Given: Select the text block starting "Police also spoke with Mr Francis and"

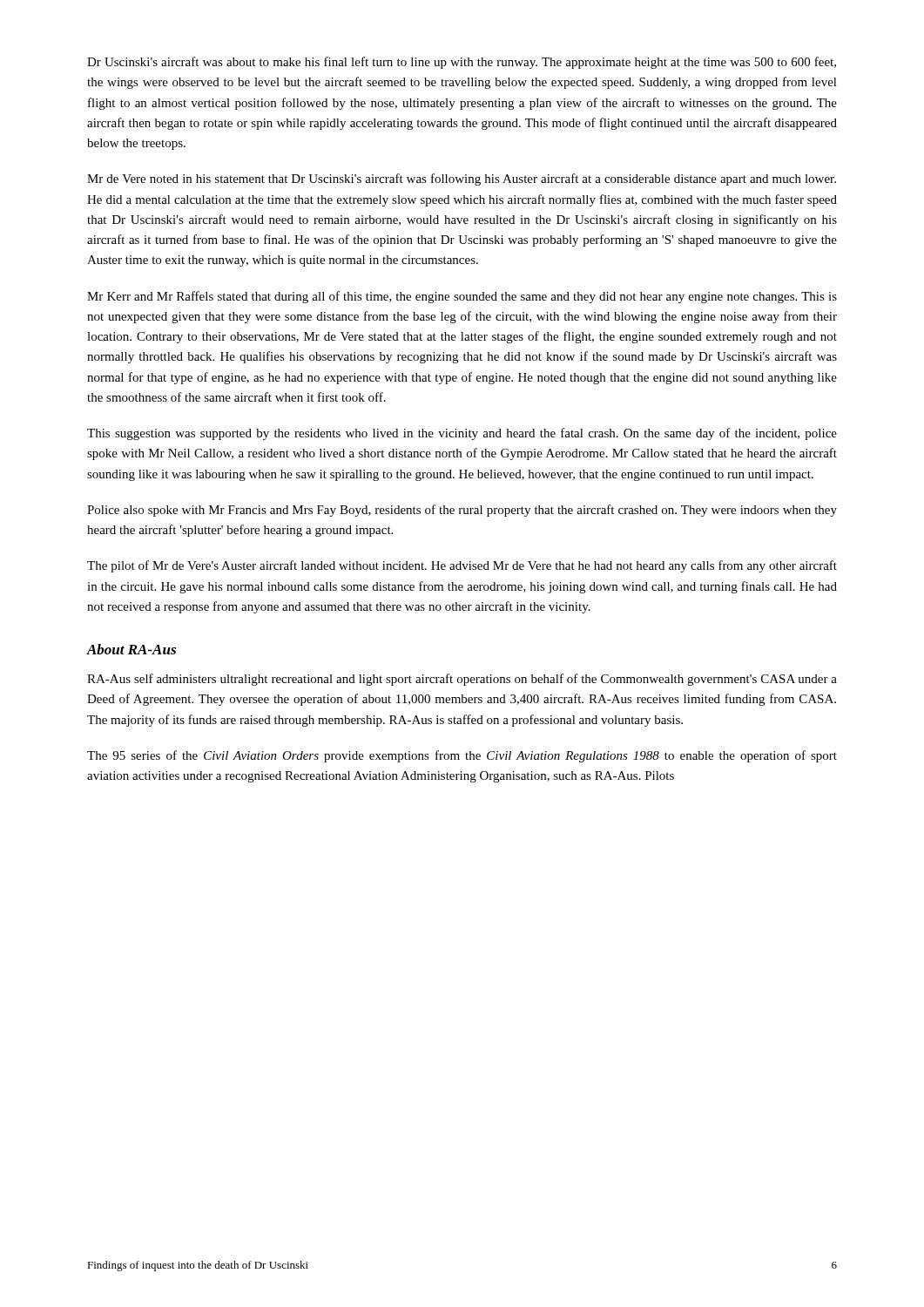Looking at the screenshot, I should click(x=462, y=520).
